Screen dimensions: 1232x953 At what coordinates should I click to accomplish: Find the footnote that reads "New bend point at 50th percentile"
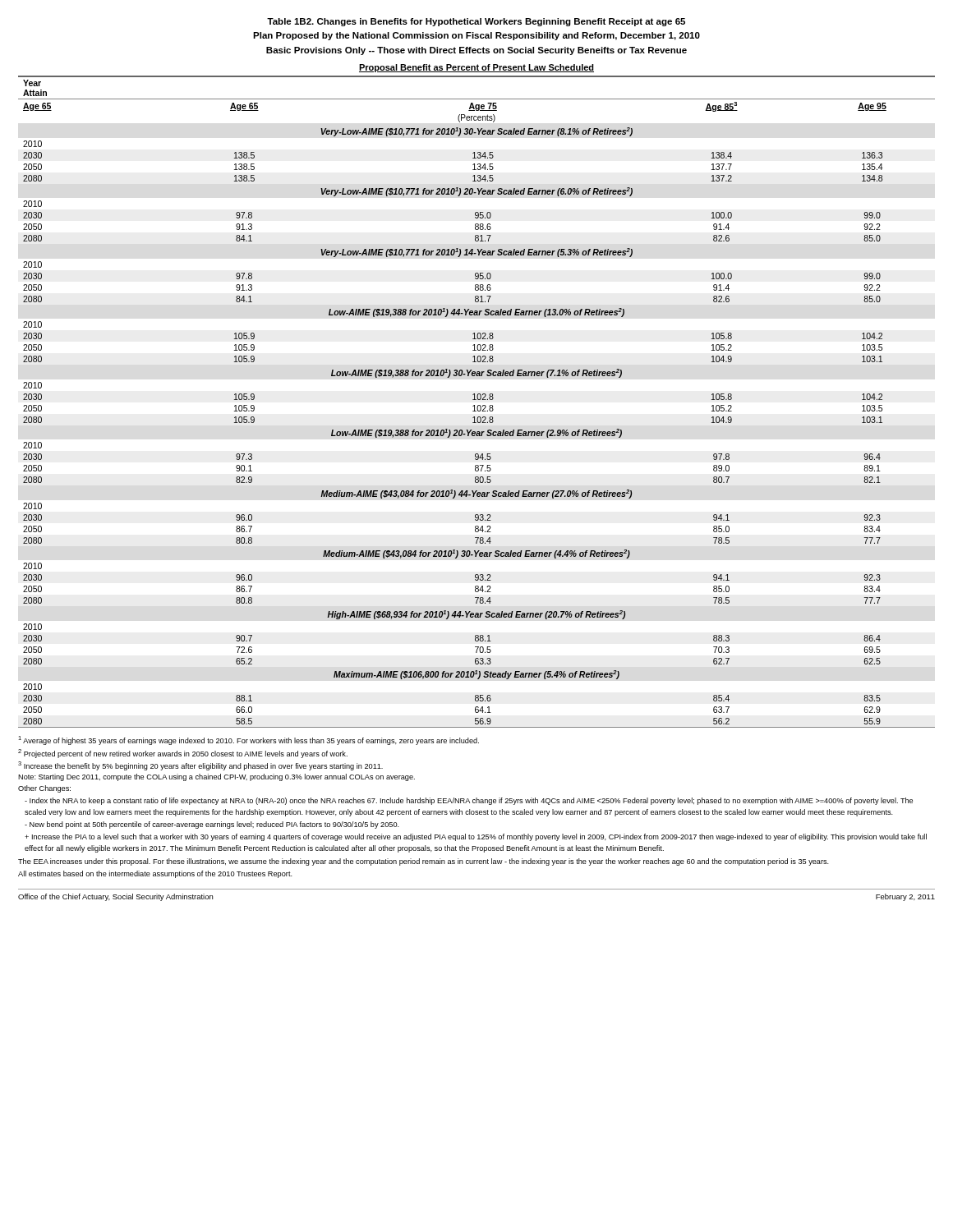(212, 825)
